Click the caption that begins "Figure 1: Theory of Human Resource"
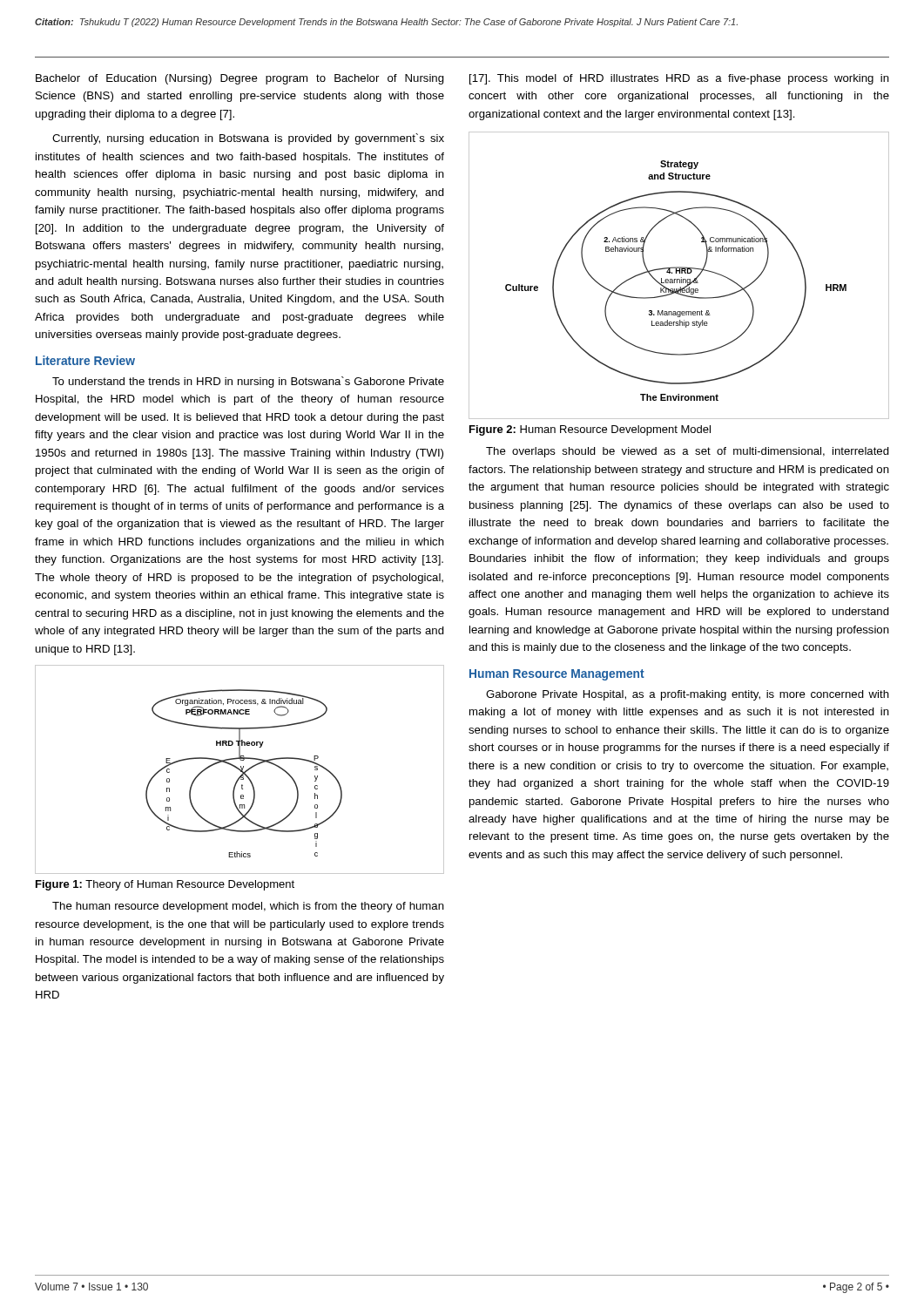This screenshot has height=1307, width=924. 165,884
